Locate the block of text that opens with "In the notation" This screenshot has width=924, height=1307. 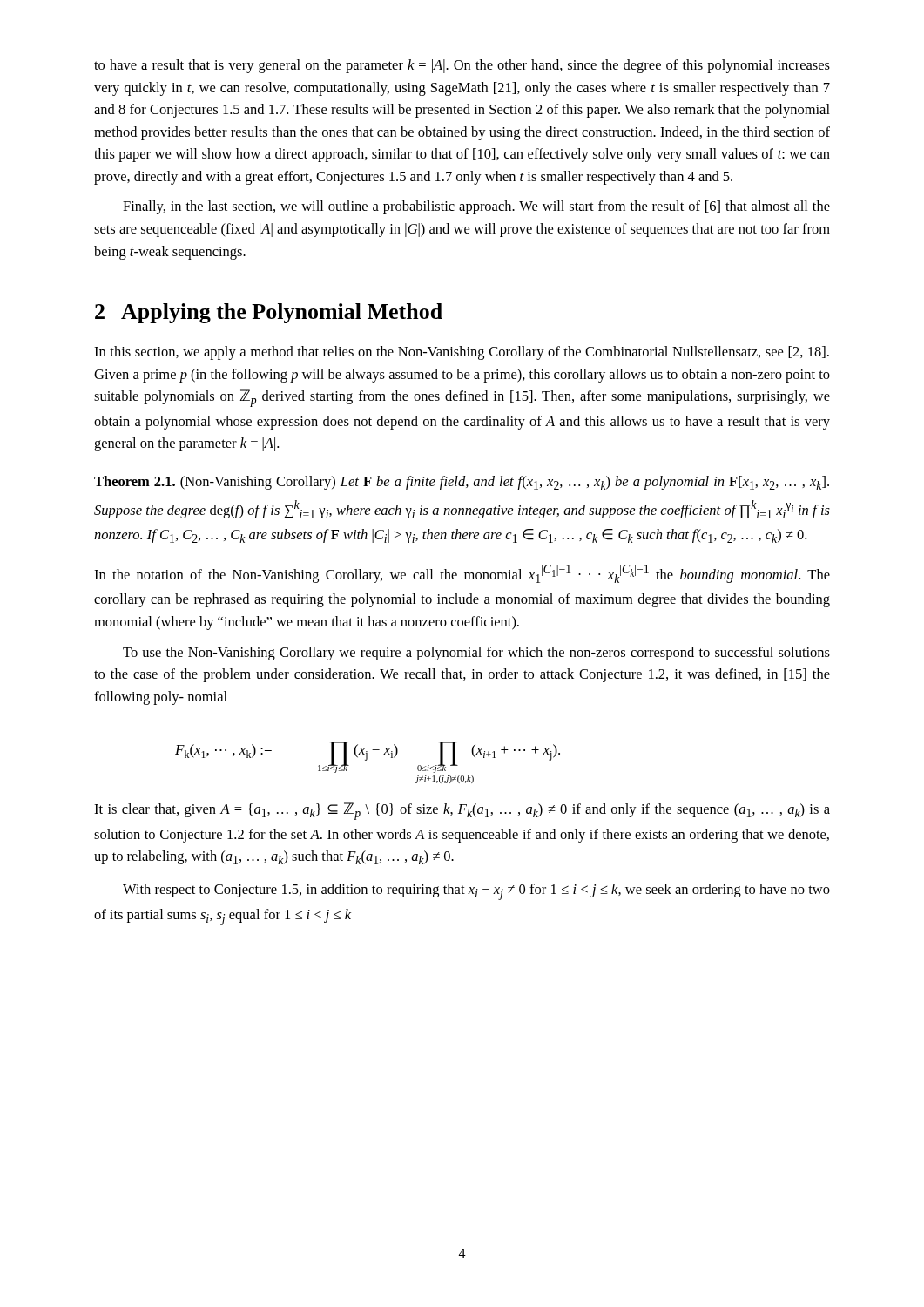[462, 597]
